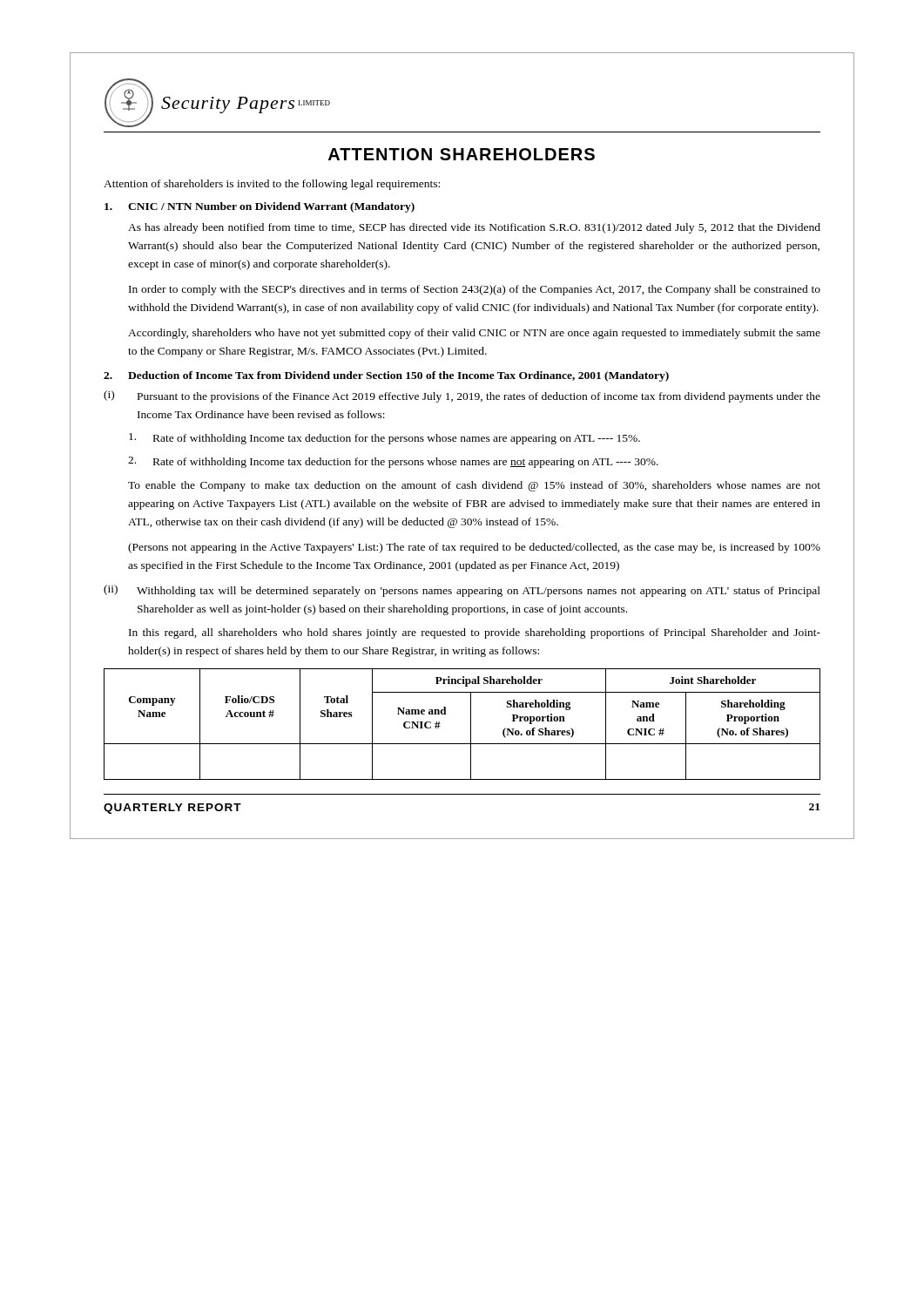Click on the region starting "ATTENTION SHAREHOLDERS"

pyautogui.click(x=462, y=154)
